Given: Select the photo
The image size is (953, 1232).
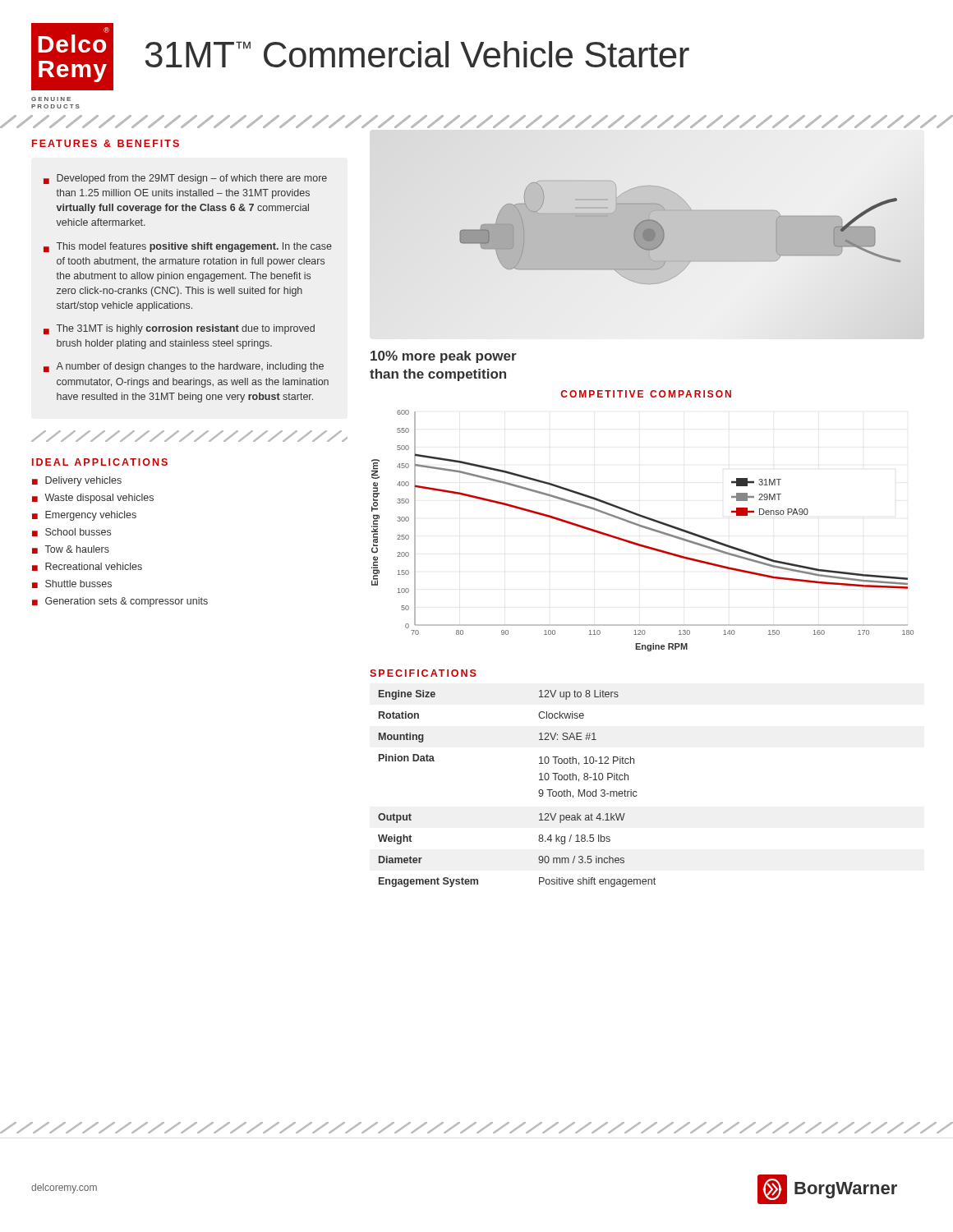Looking at the screenshot, I should click(x=647, y=234).
